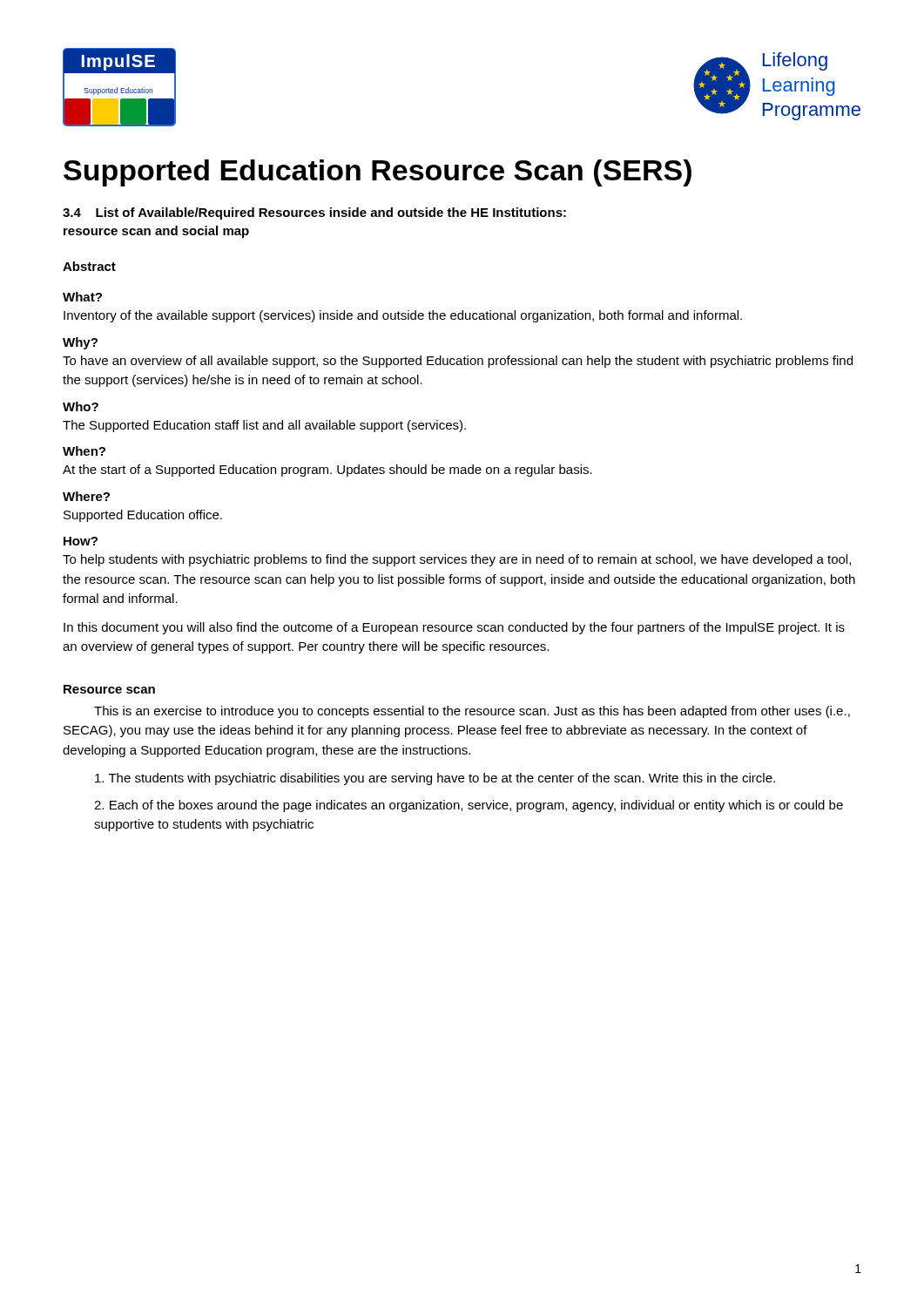The width and height of the screenshot is (924, 1307).
Task: Find the passage starting "The Supported Education staff list and all available"
Action: pyautogui.click(x=265, y=424)
